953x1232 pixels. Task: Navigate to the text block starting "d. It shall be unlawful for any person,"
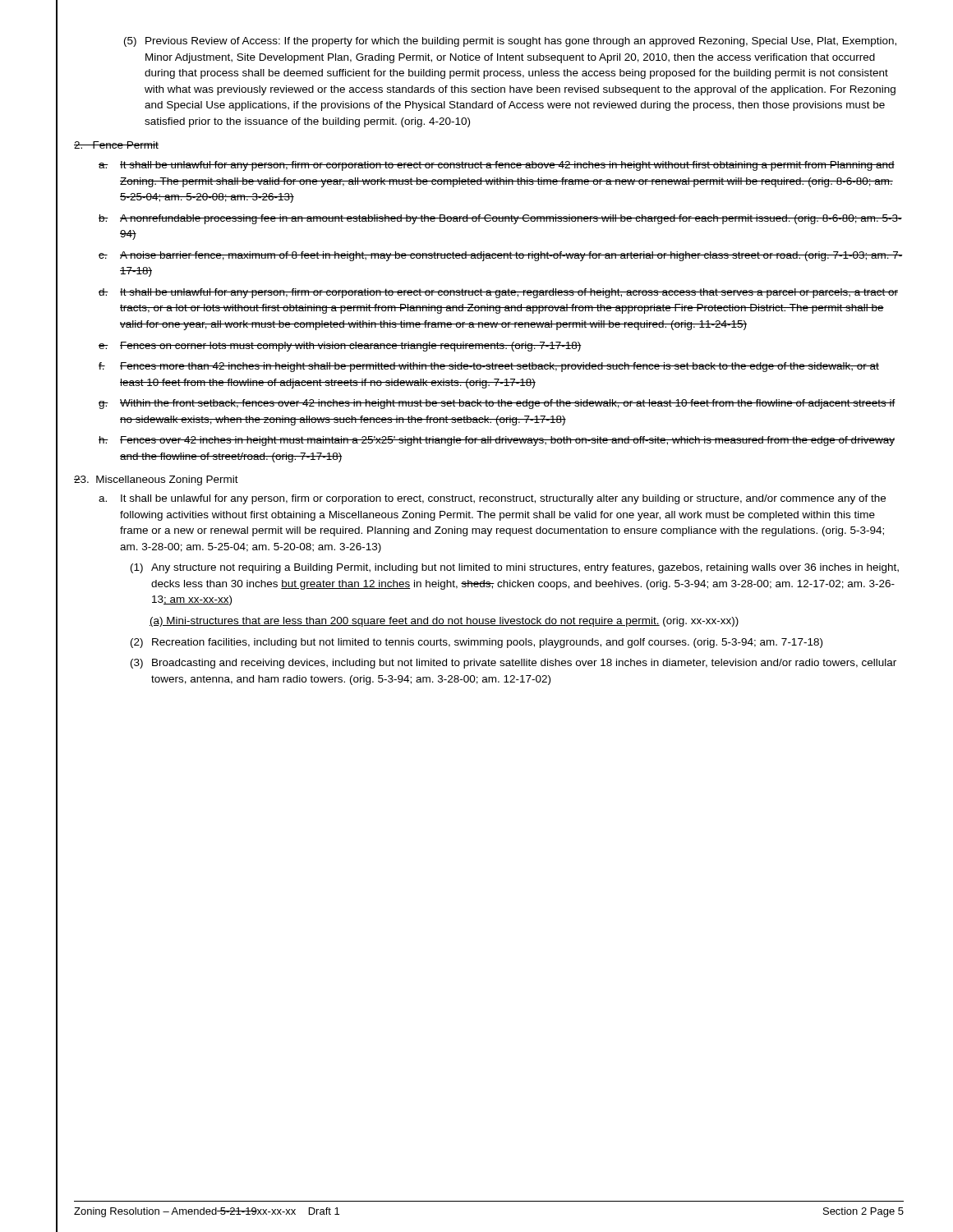489,308
